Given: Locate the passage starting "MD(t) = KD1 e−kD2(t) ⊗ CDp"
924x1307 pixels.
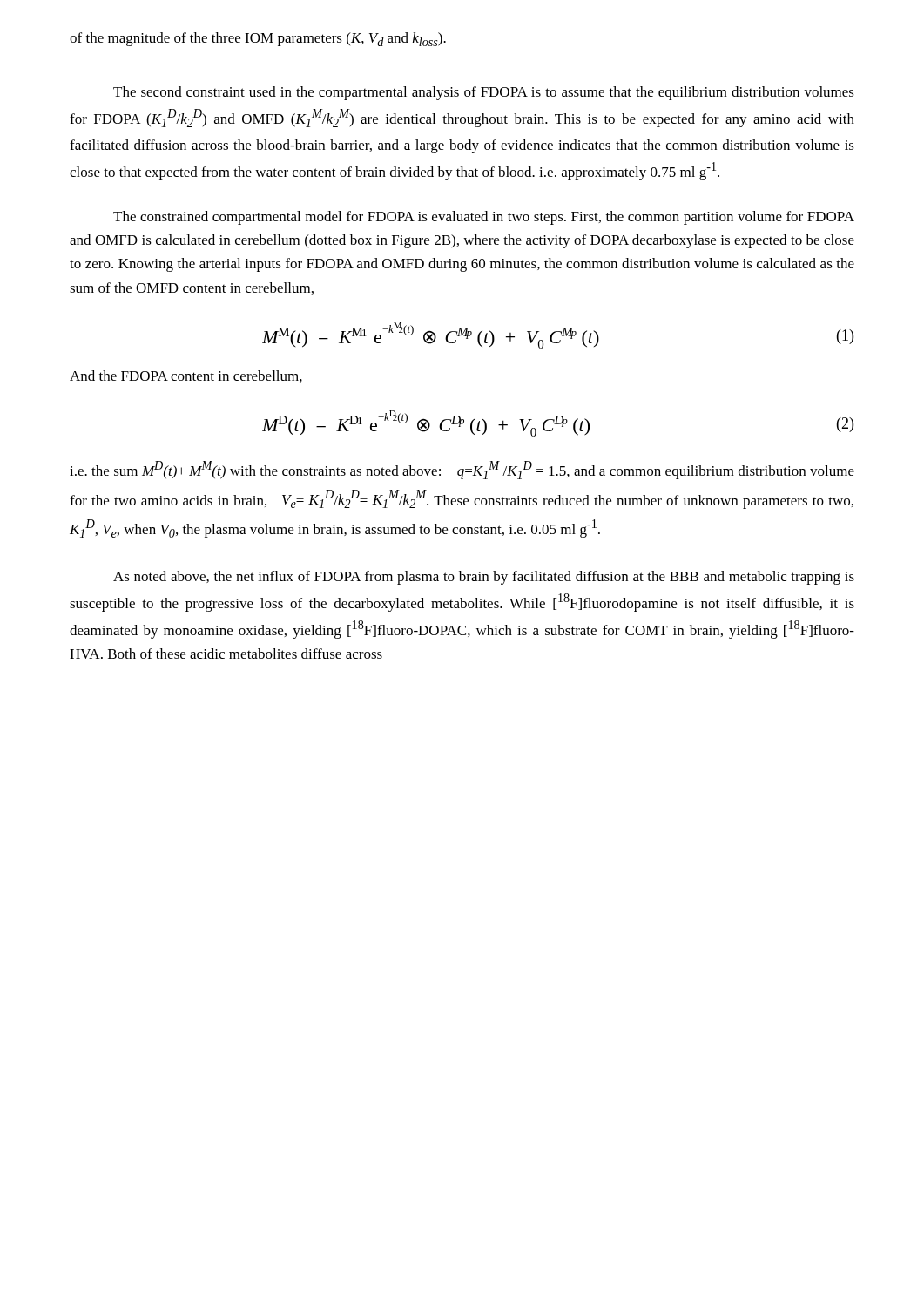Looking at the screenshot, I should [x=558, y=423].
